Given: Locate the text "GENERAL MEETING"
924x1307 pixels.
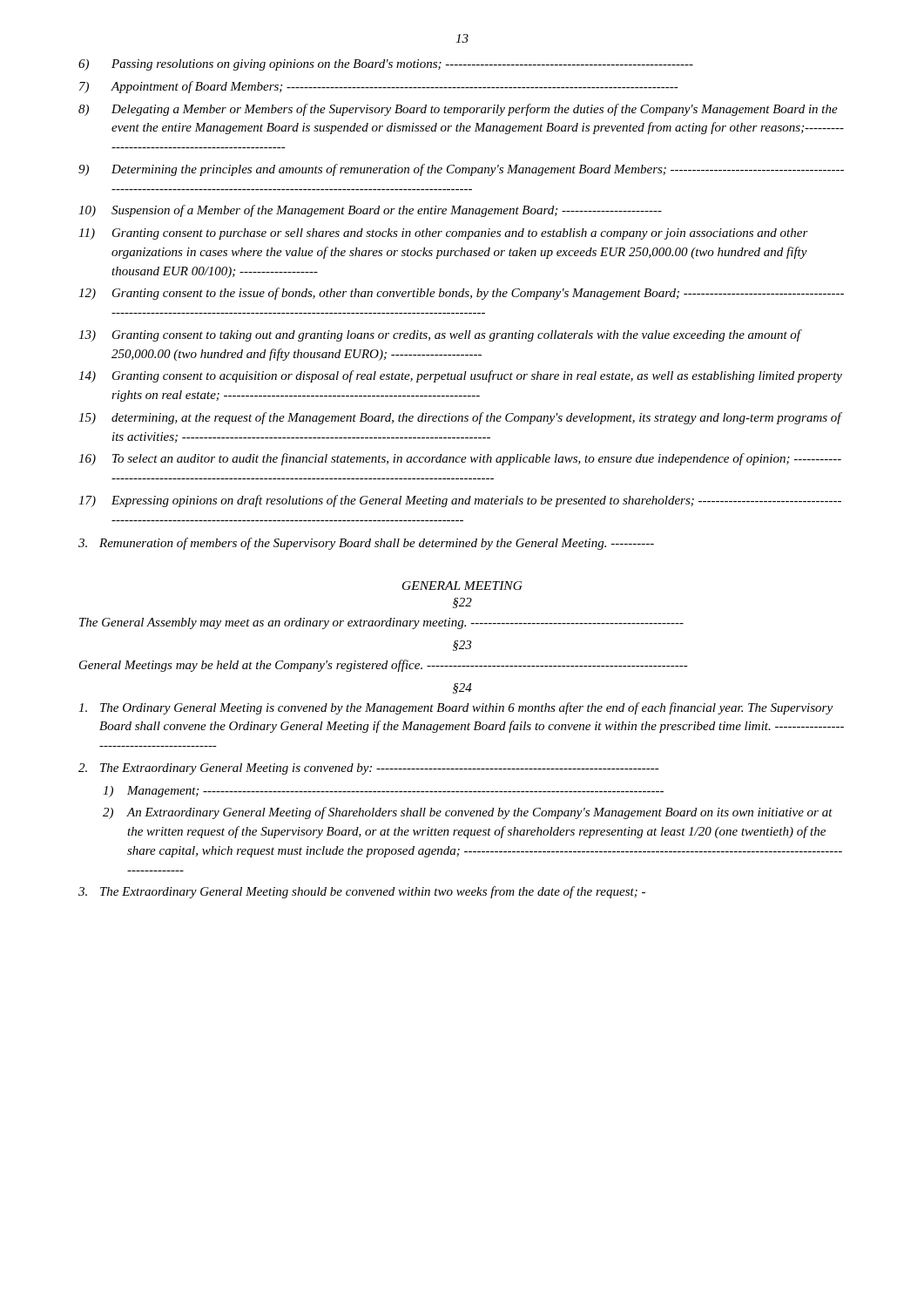Looking at the screenshot, I should click(462, 585).
